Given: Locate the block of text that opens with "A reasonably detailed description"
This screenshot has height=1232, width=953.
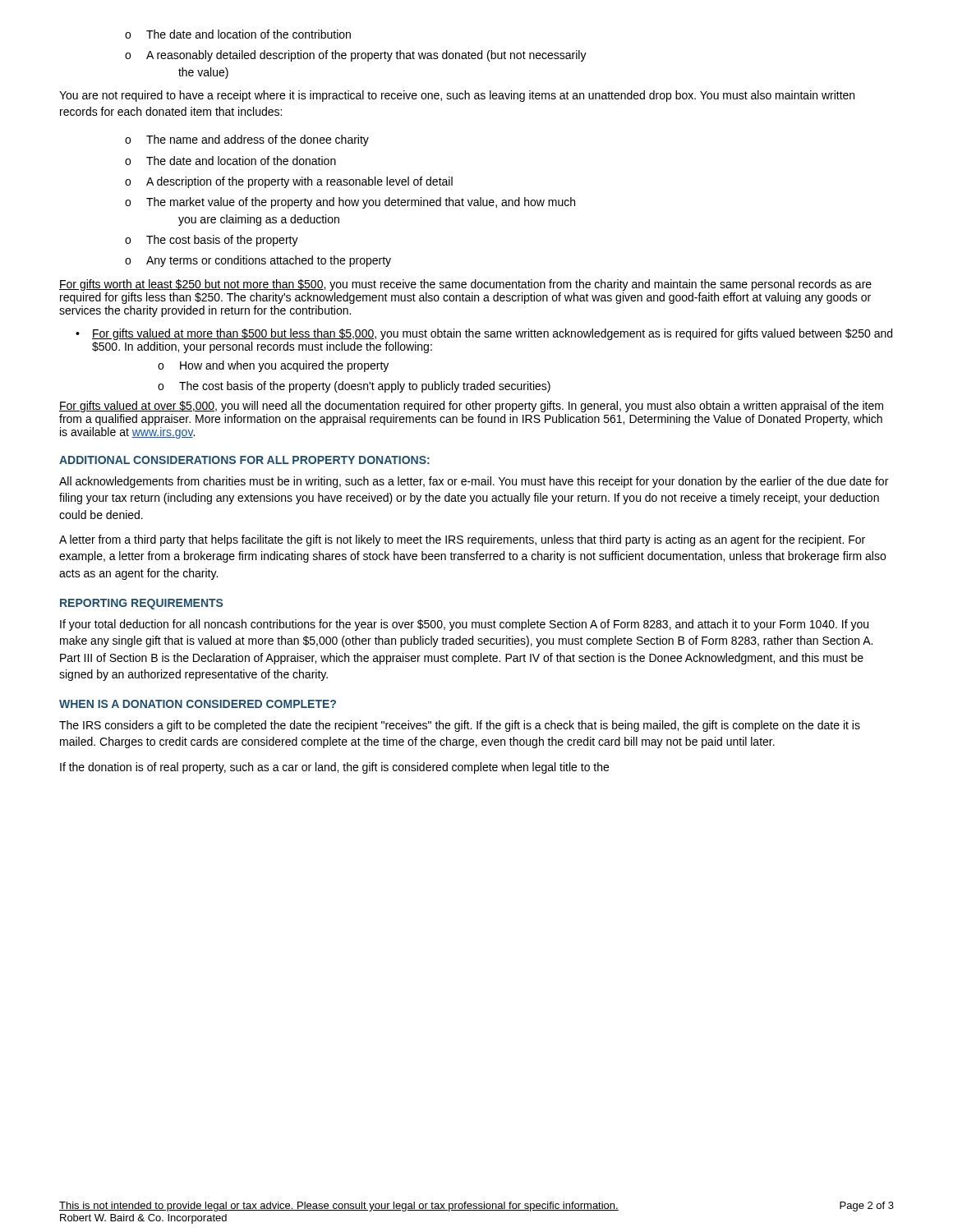Looking at the screenshot, I should (x=509, y=64).
